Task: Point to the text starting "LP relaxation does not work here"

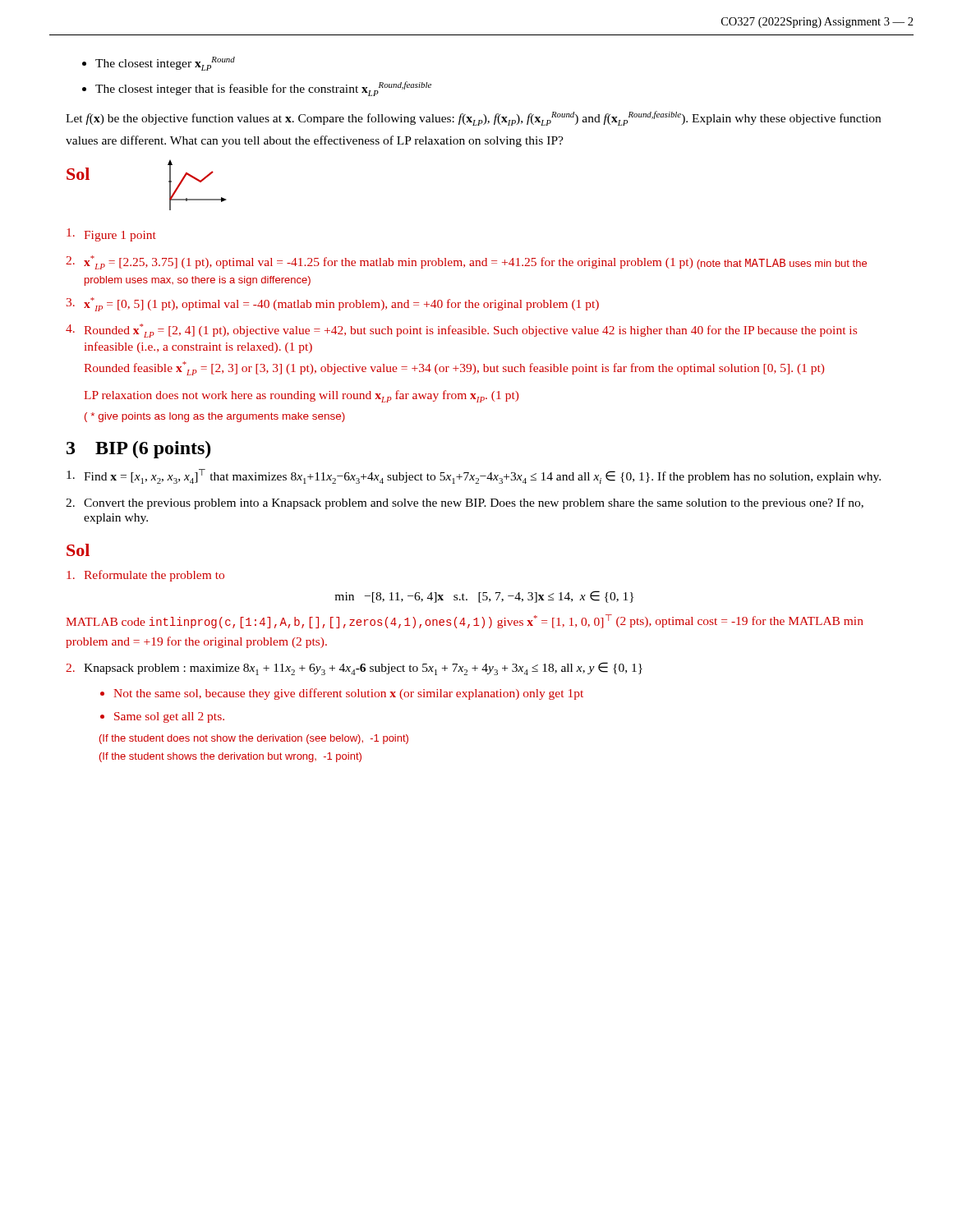Action: coord(301,396)
